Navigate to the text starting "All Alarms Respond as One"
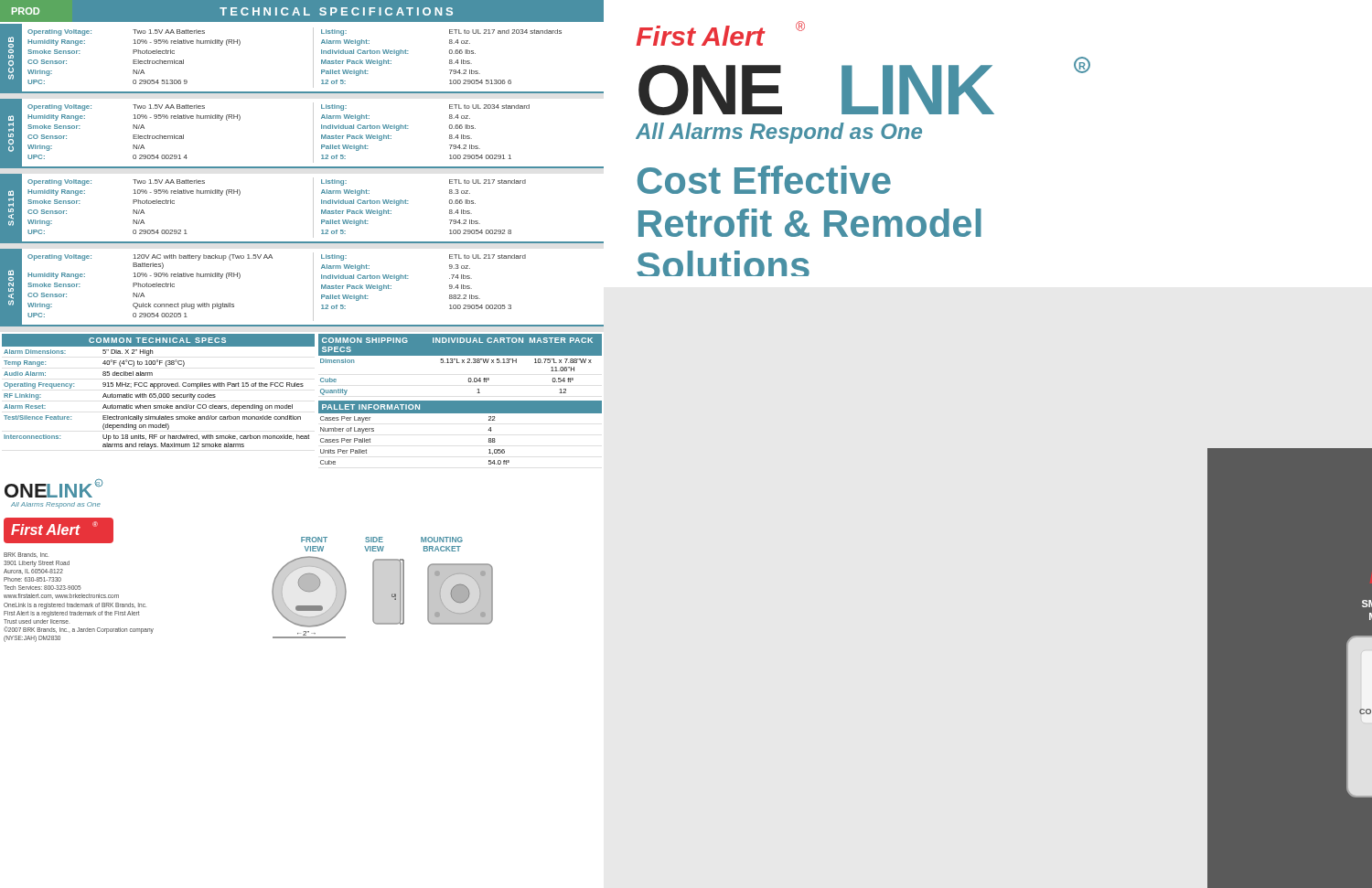Image resolution: width=1372 pixels, height=888 pixels. point(828,132)
